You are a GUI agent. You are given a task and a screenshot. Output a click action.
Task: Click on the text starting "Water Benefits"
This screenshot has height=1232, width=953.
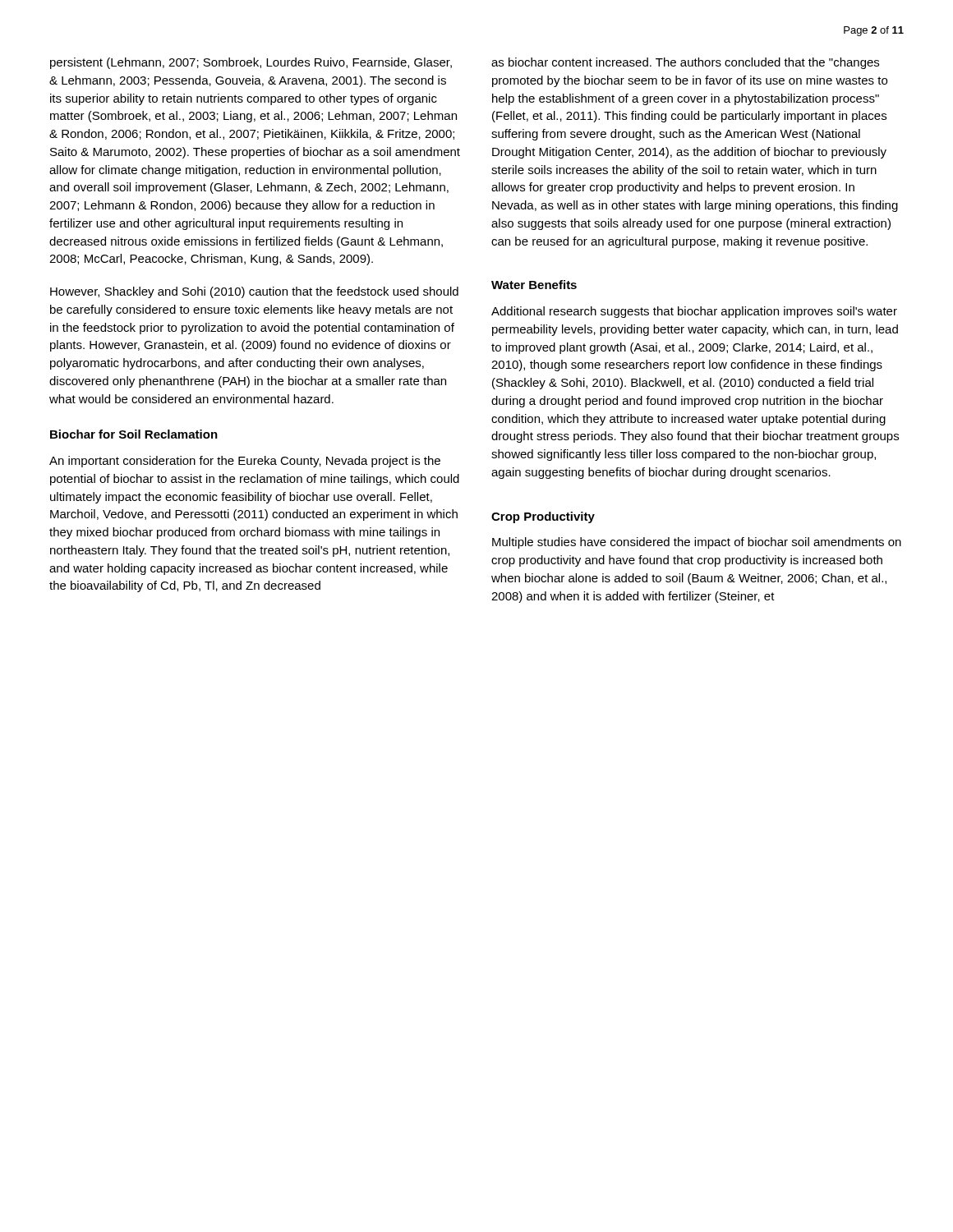click(x=534, y=285)
